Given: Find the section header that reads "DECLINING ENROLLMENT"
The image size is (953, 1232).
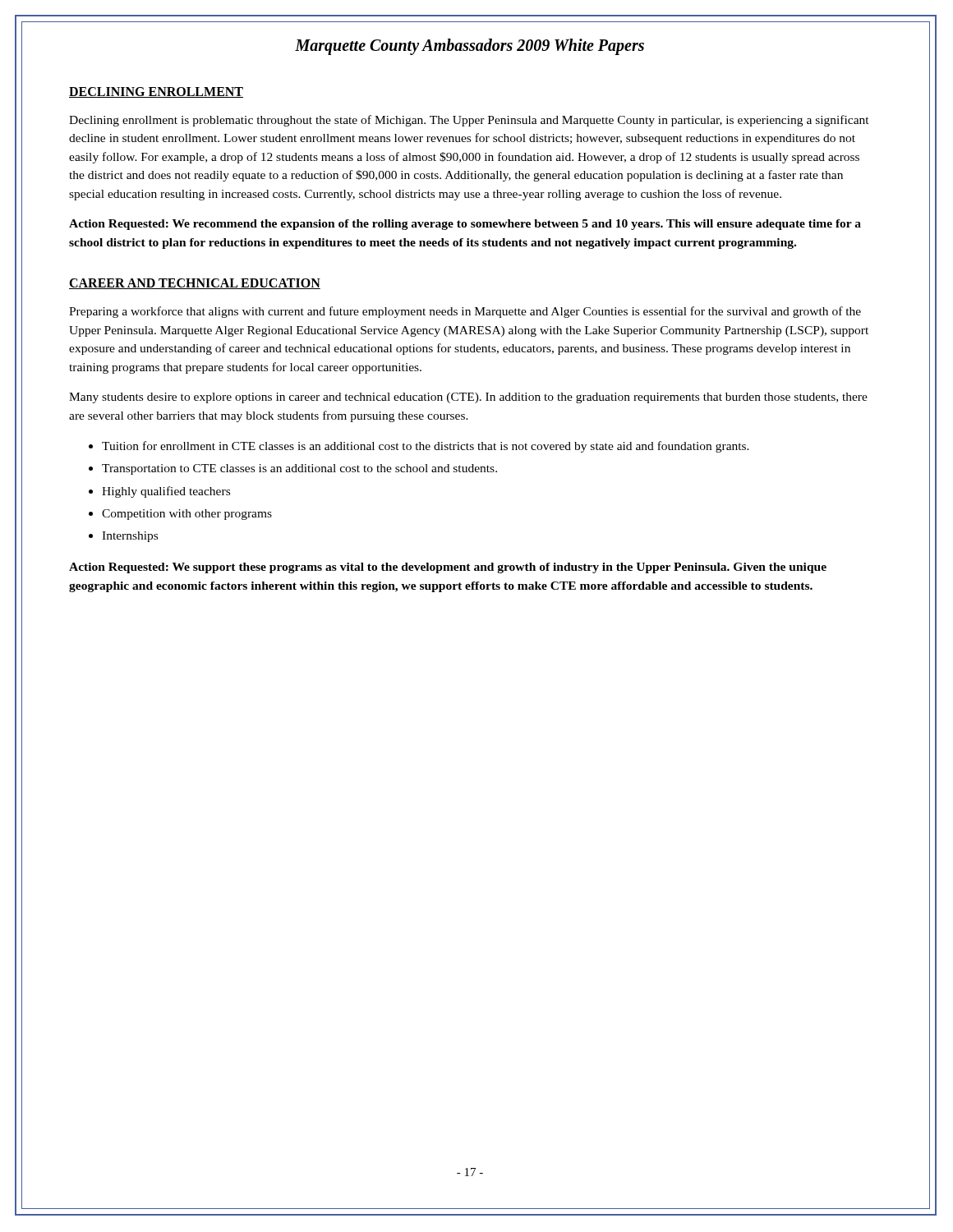Looking at the screenshot, I should coord(156,92).
